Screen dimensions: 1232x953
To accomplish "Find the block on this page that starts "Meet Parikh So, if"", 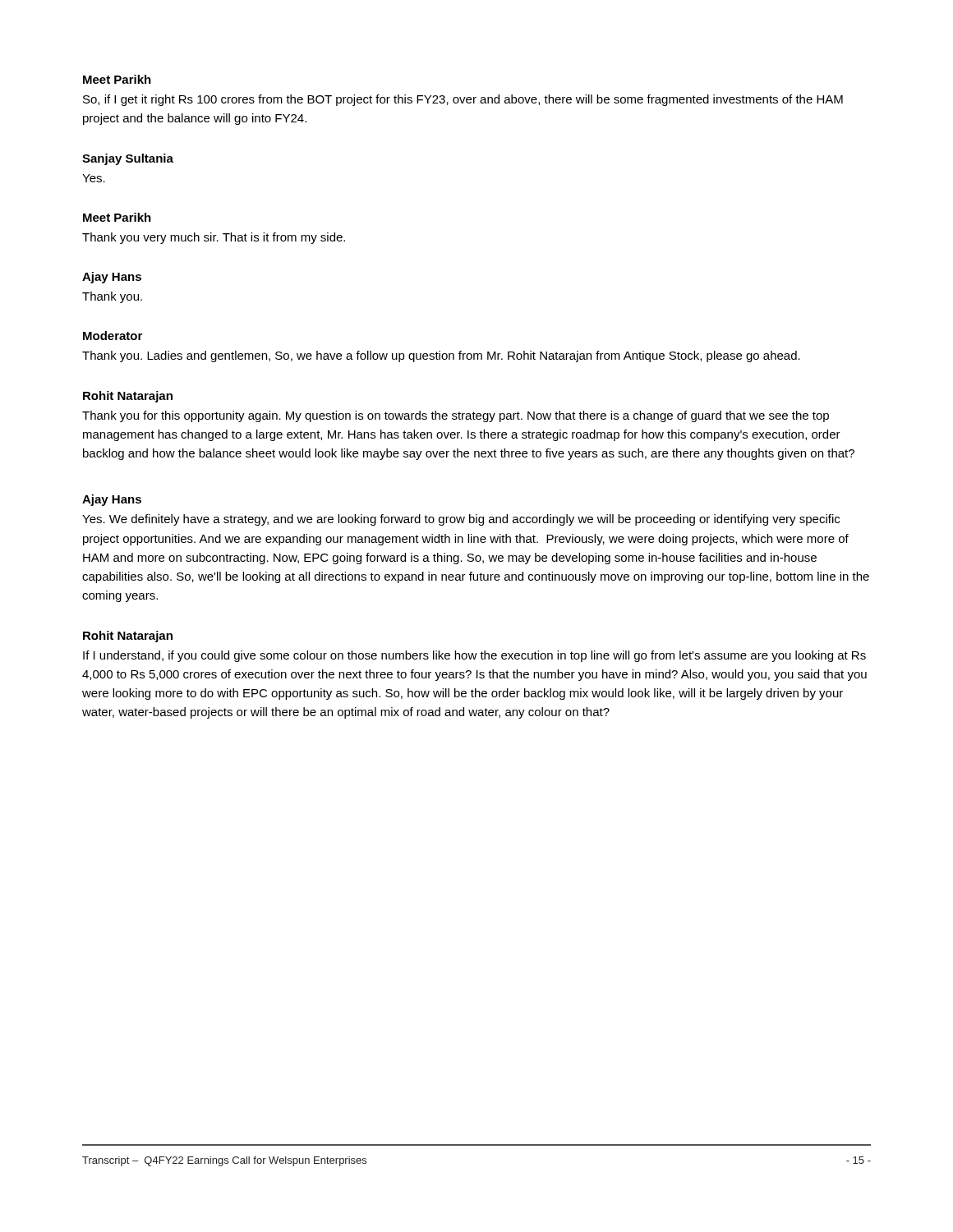I will click(x=476, y=100).
